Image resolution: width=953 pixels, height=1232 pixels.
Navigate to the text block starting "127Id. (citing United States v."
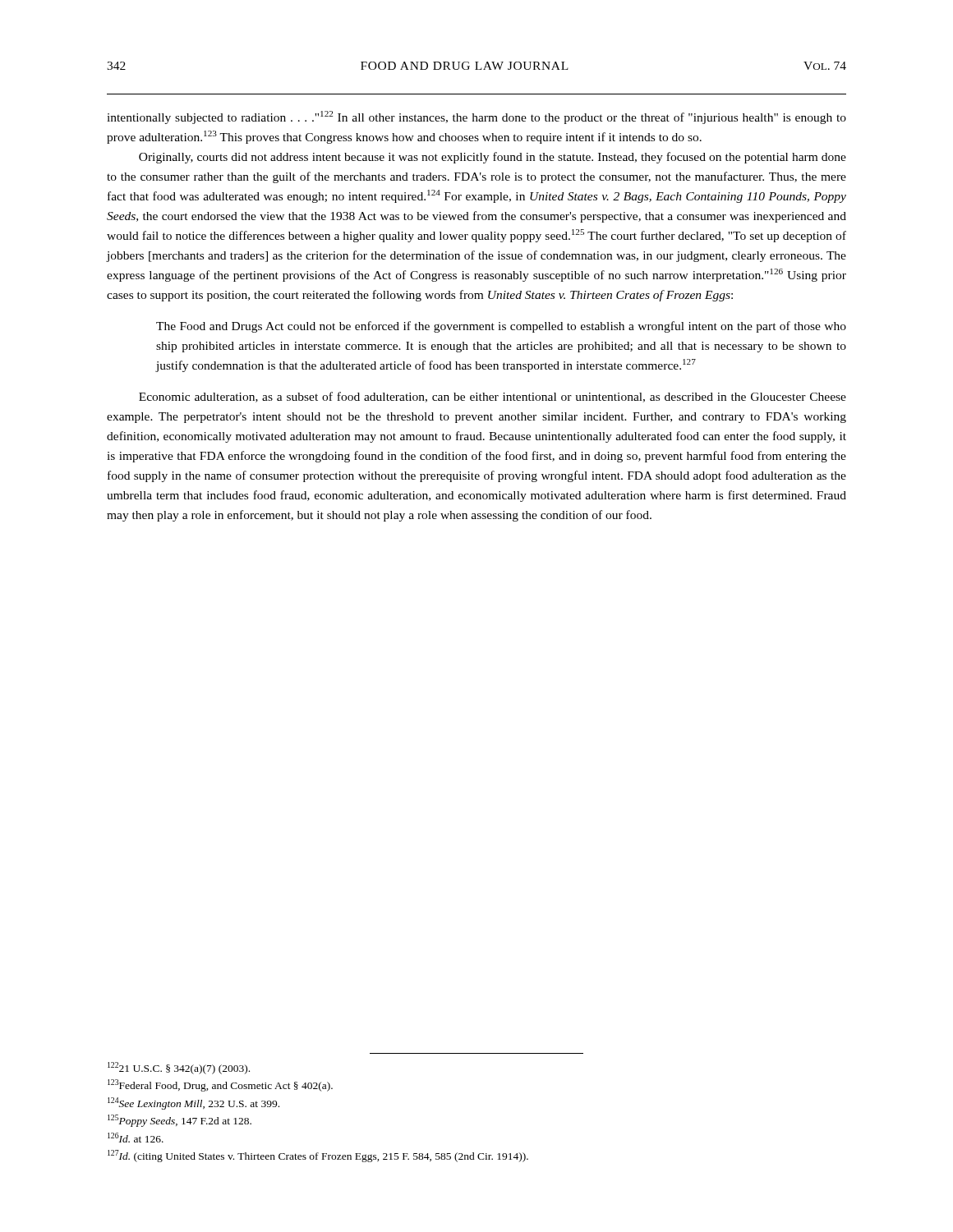[318, 1156]
